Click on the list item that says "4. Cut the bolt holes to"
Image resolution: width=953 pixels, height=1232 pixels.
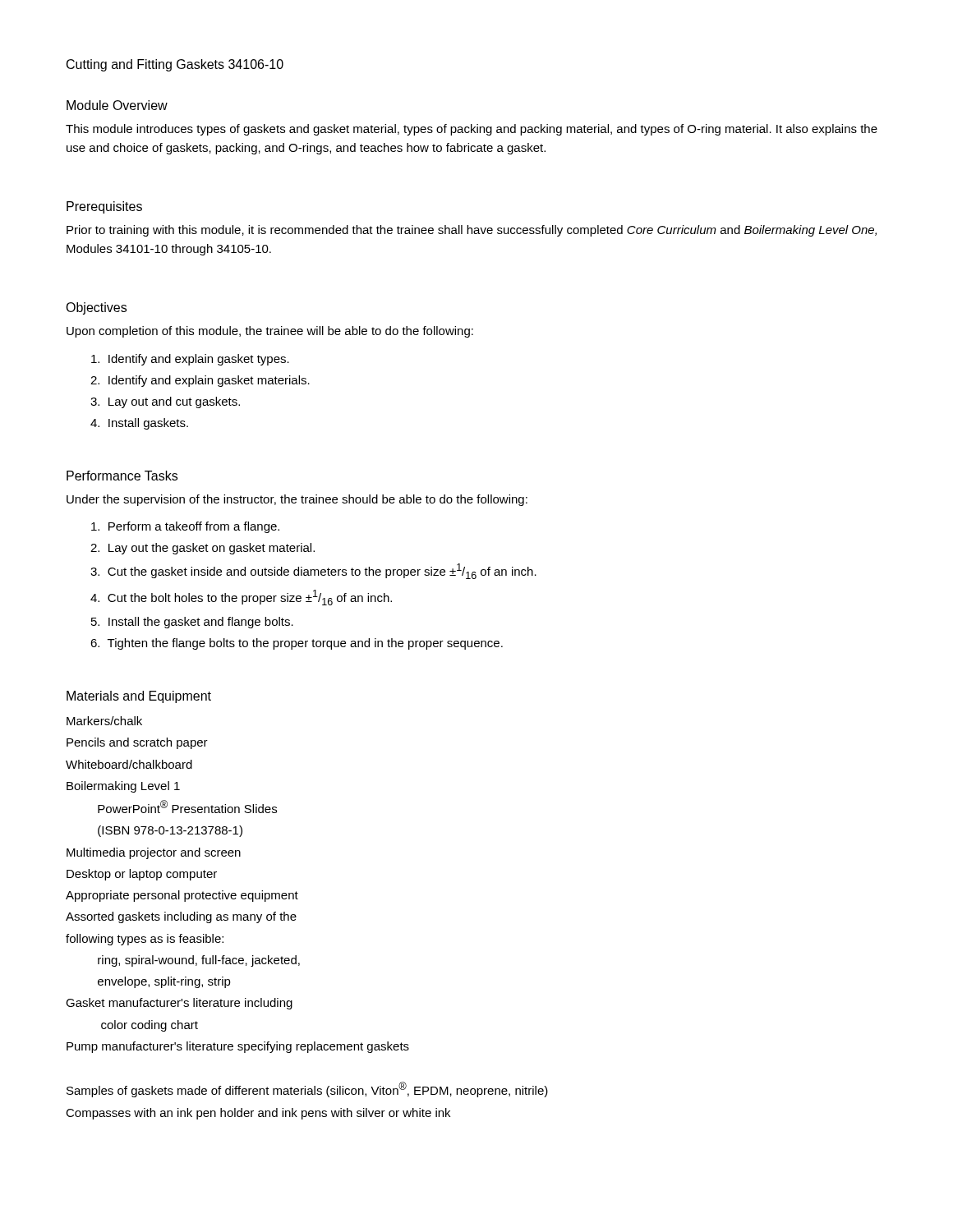click(242, 598)
